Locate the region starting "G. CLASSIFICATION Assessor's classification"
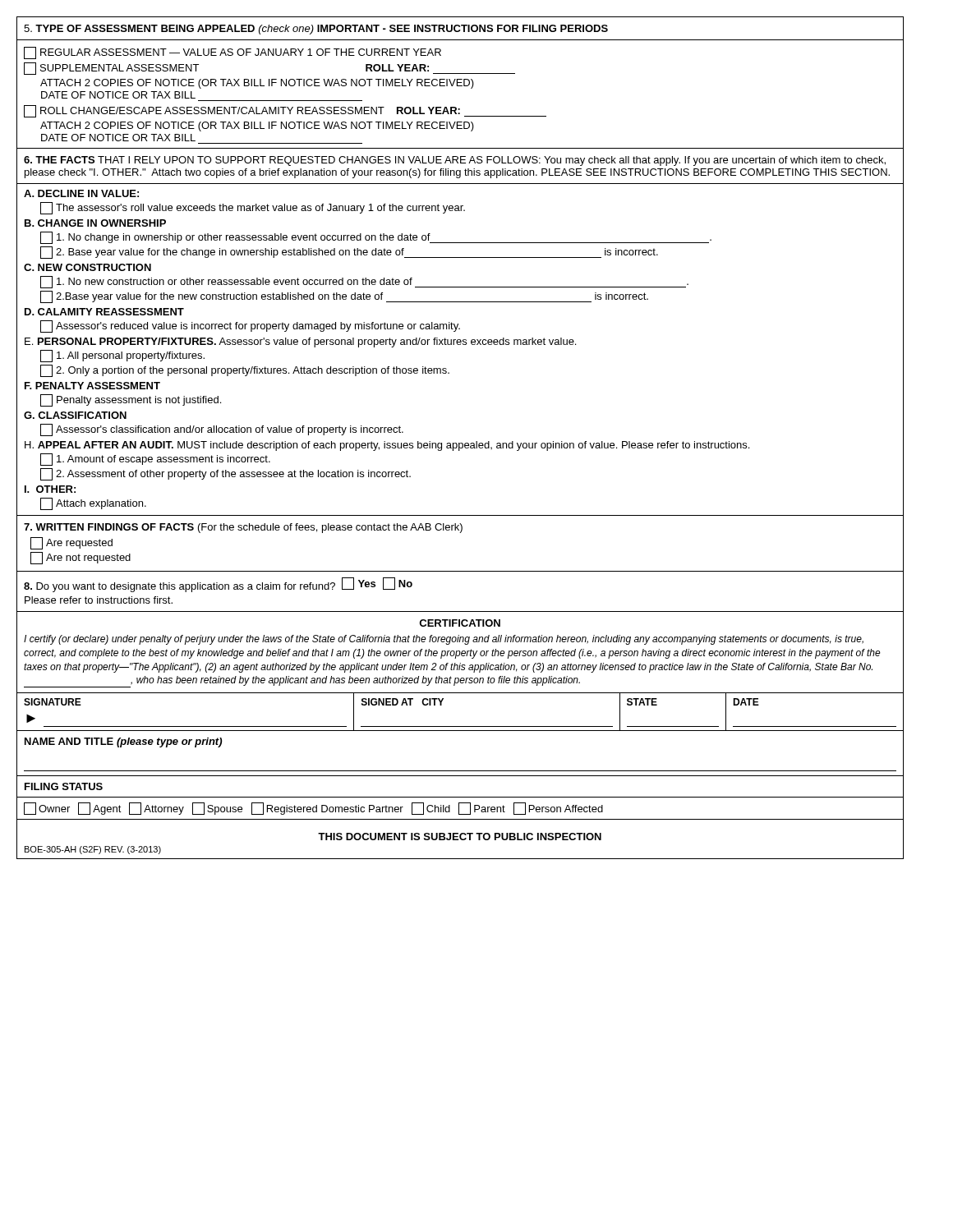 pyautogui.click(x=75, y=415)
